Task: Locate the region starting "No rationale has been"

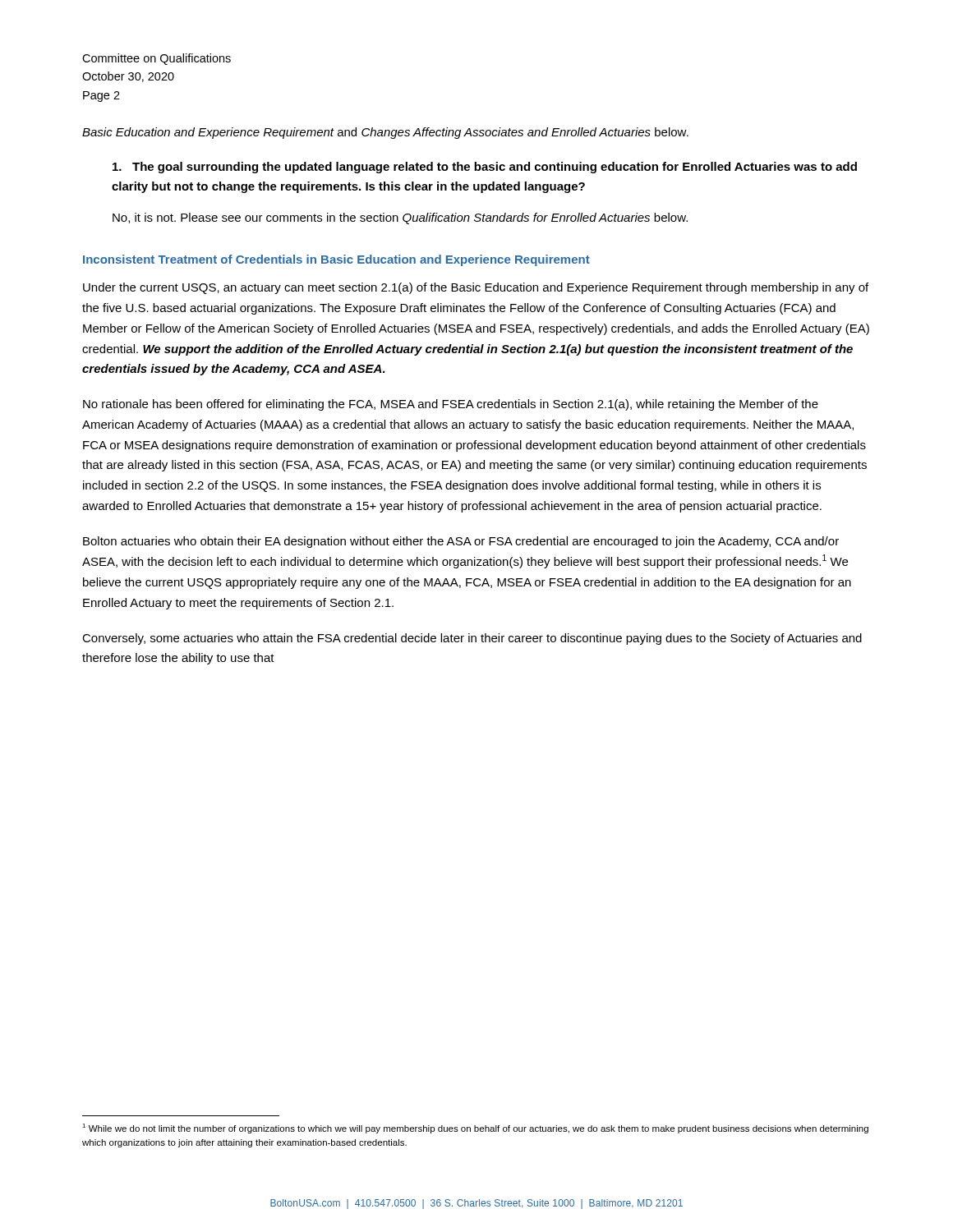Action: pyautogui.click(x=475, y=455)
